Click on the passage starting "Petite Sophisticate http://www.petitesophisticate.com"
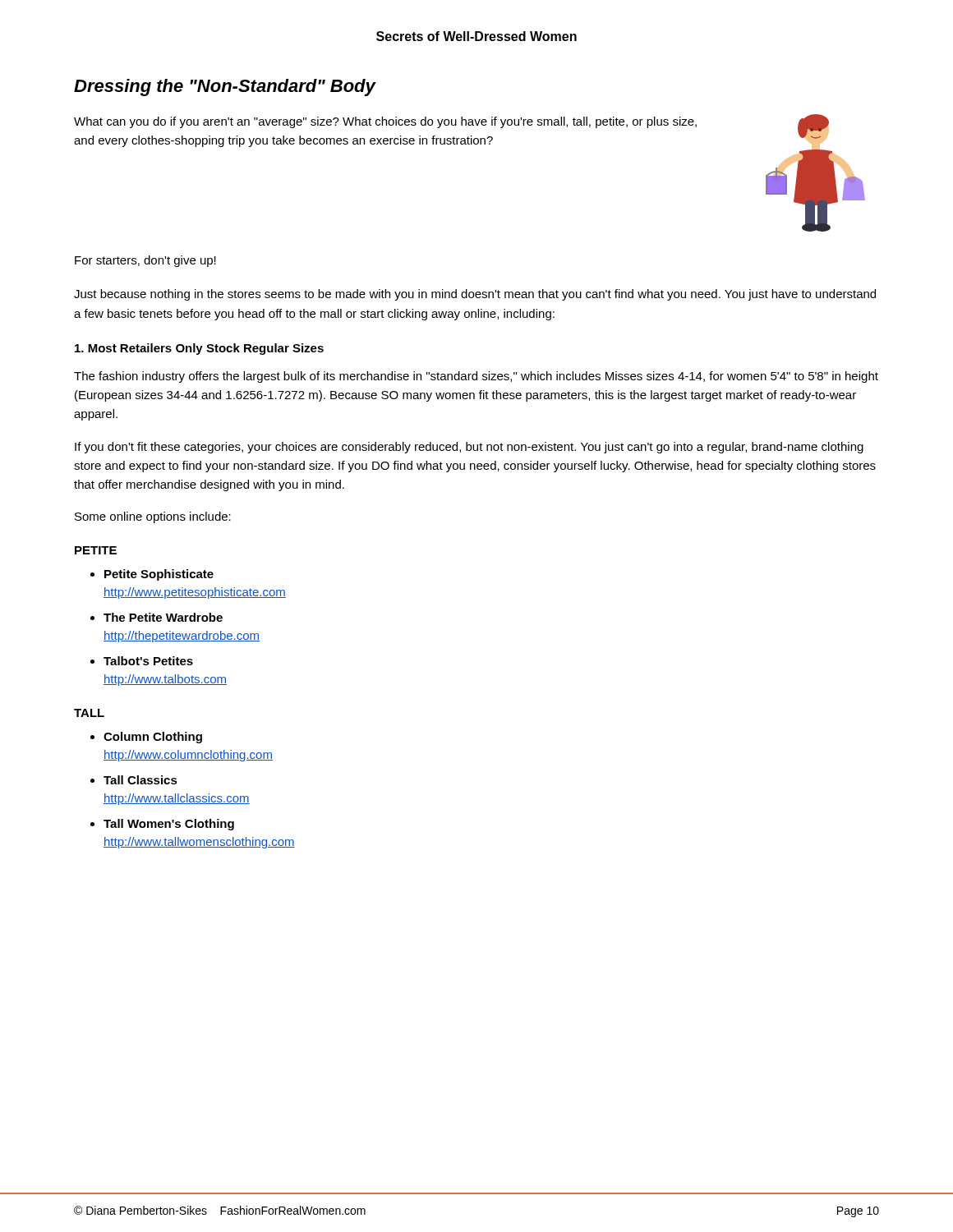 195,583
